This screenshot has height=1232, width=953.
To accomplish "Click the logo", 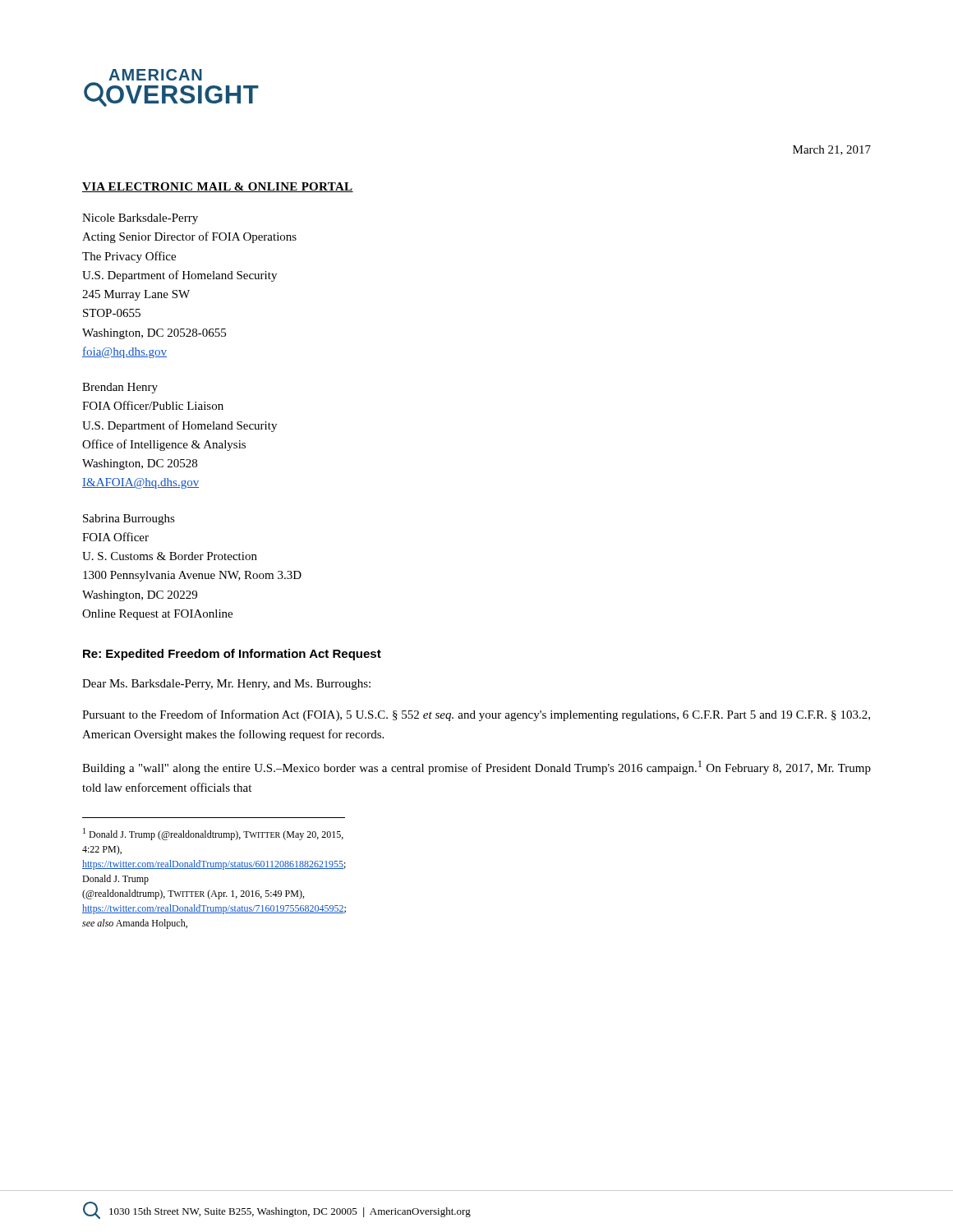I will tap(476, 84).
